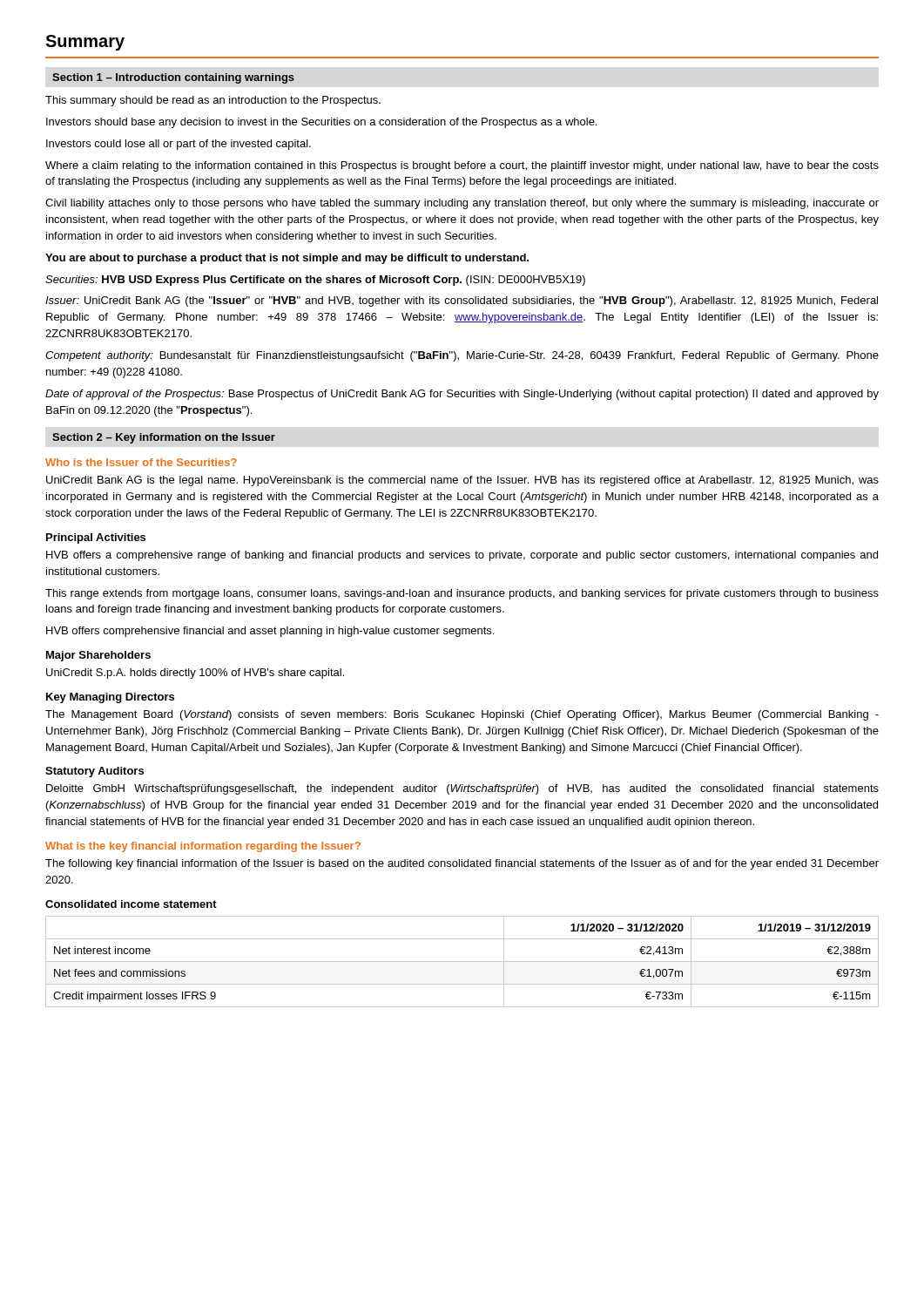The height and width of the screenshot is (1307, 924).
Task: Locate the element starting "This summary should be read"
Action: (213, 100)
